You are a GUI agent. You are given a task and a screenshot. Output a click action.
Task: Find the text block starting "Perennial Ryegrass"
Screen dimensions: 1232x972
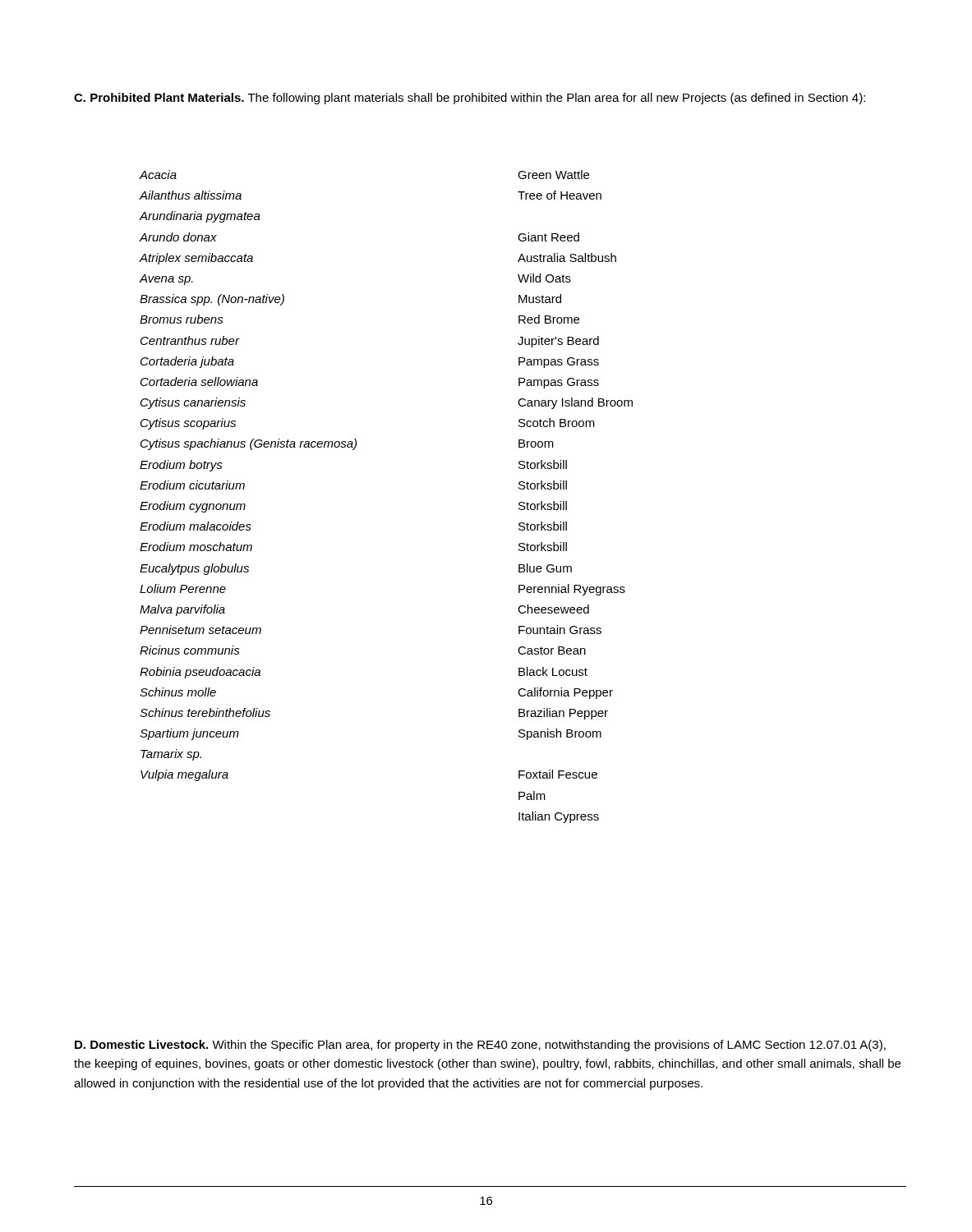coord(571,588)
